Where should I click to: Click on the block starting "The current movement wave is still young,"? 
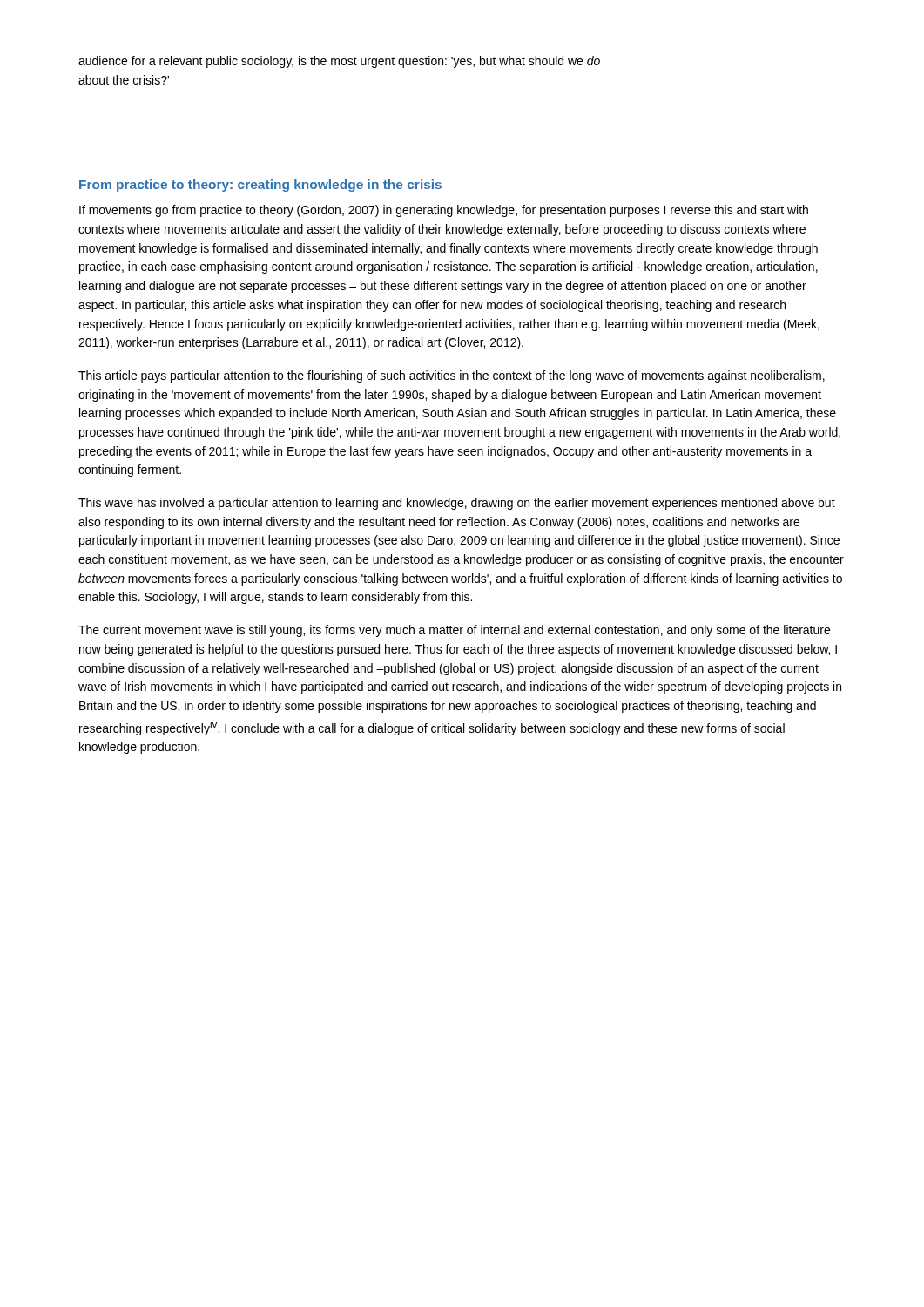point(462,689)
